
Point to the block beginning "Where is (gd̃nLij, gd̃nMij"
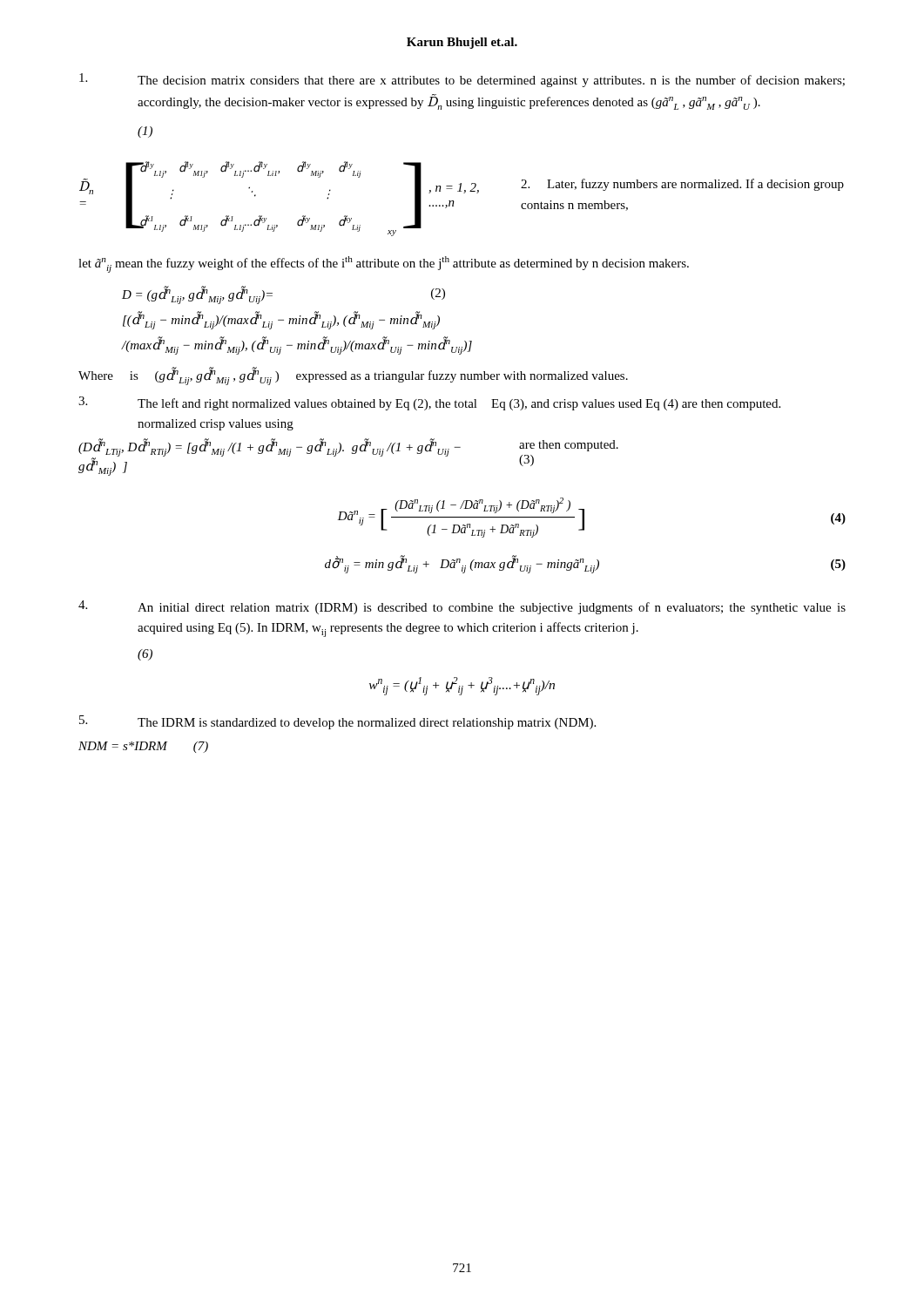pyautogui.click(x=353, y=376)
